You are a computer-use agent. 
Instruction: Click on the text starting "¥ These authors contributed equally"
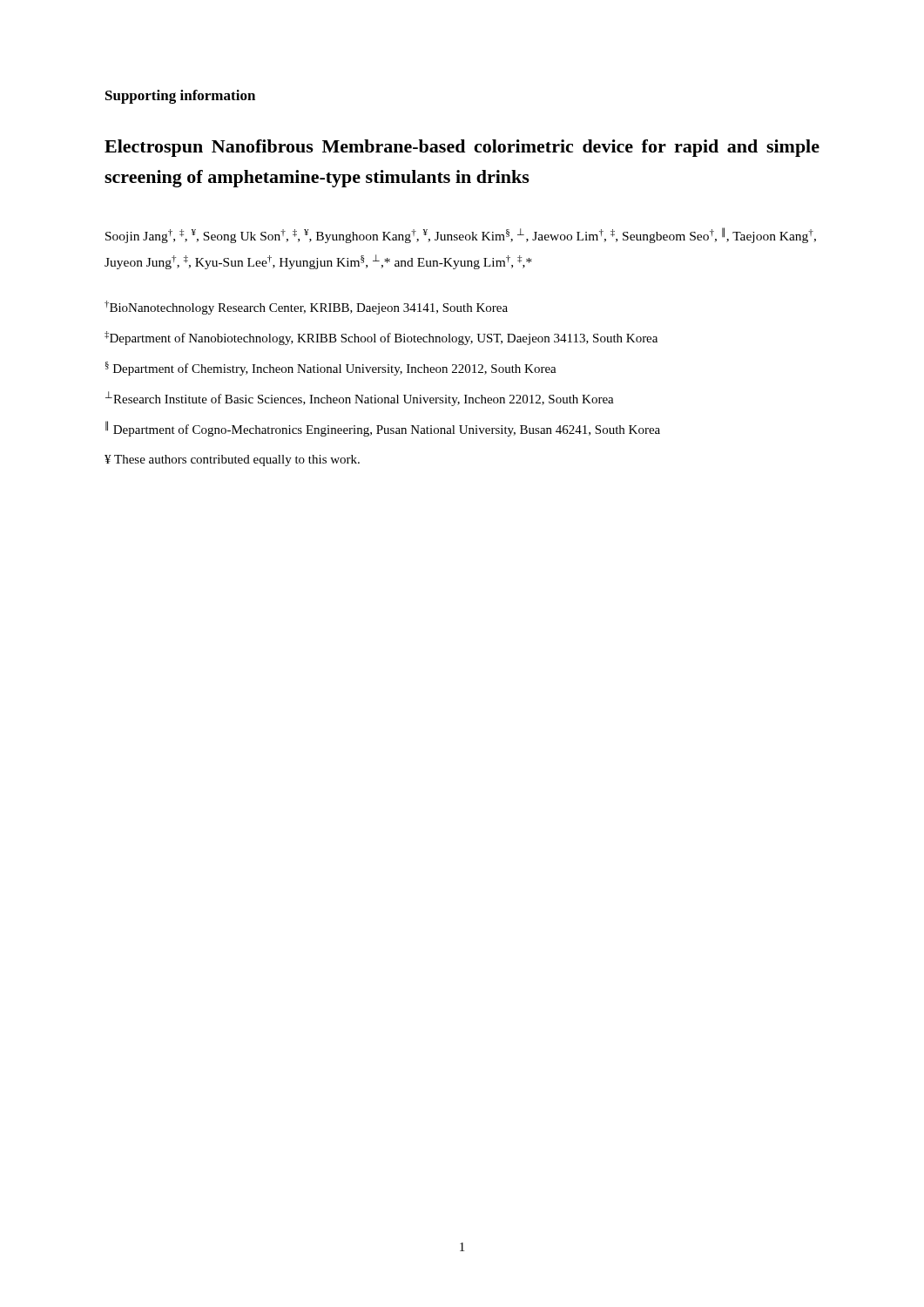click(x=232, y=459)
